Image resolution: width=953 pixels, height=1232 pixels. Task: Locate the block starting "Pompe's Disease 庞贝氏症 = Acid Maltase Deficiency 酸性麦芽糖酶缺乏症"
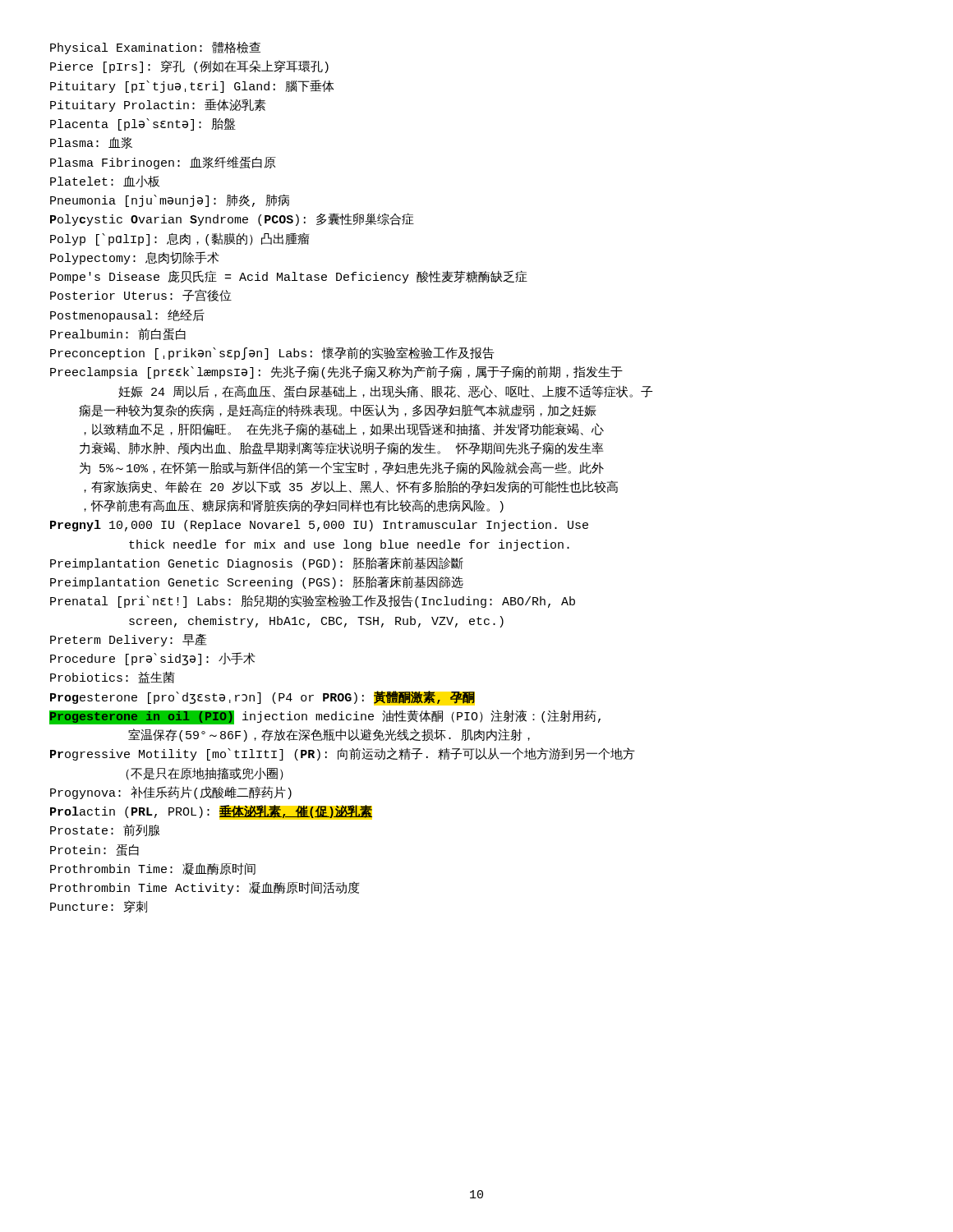[x=288, y=278]
